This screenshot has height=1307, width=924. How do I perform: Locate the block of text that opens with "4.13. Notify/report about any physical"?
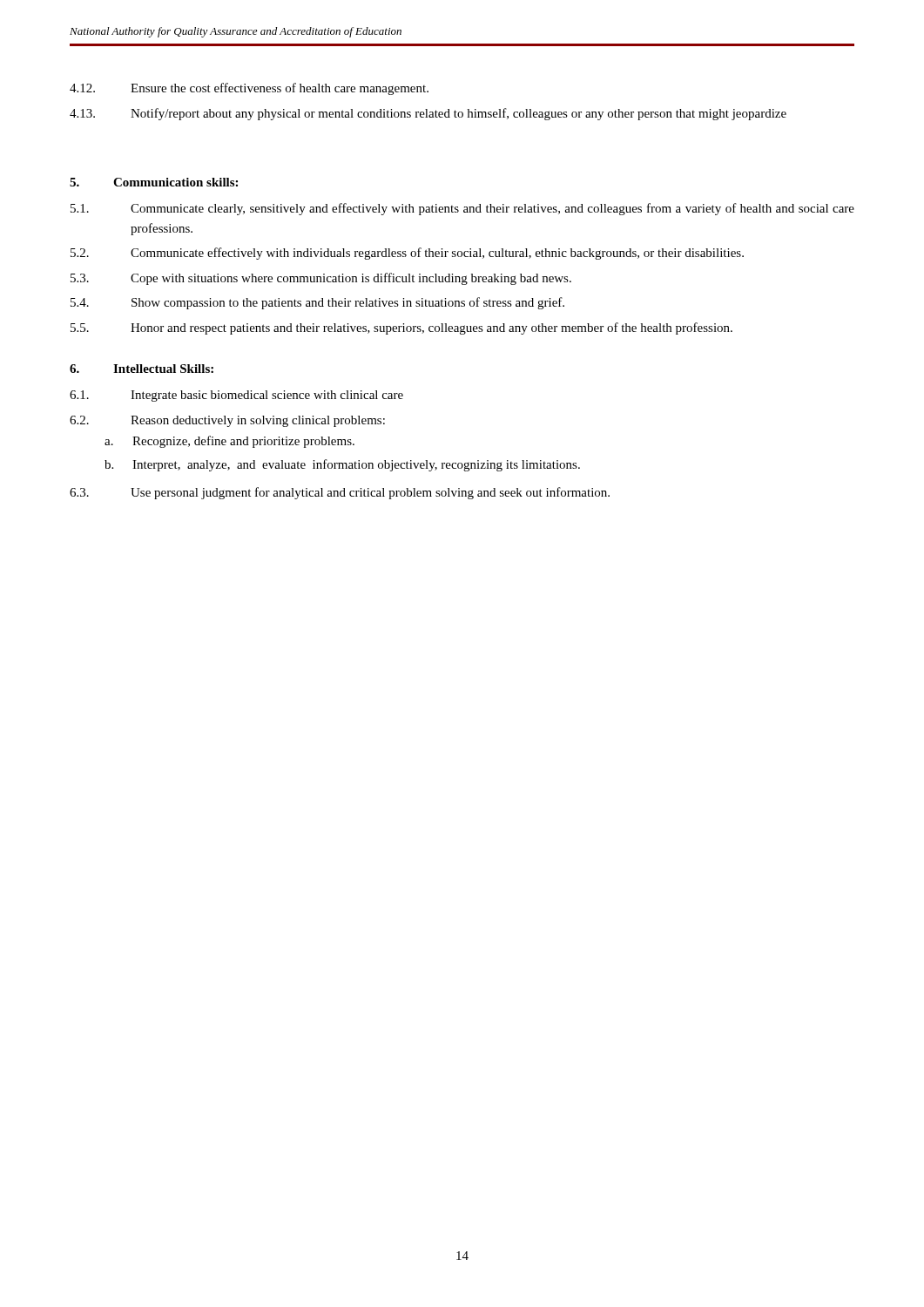(462, 113)
